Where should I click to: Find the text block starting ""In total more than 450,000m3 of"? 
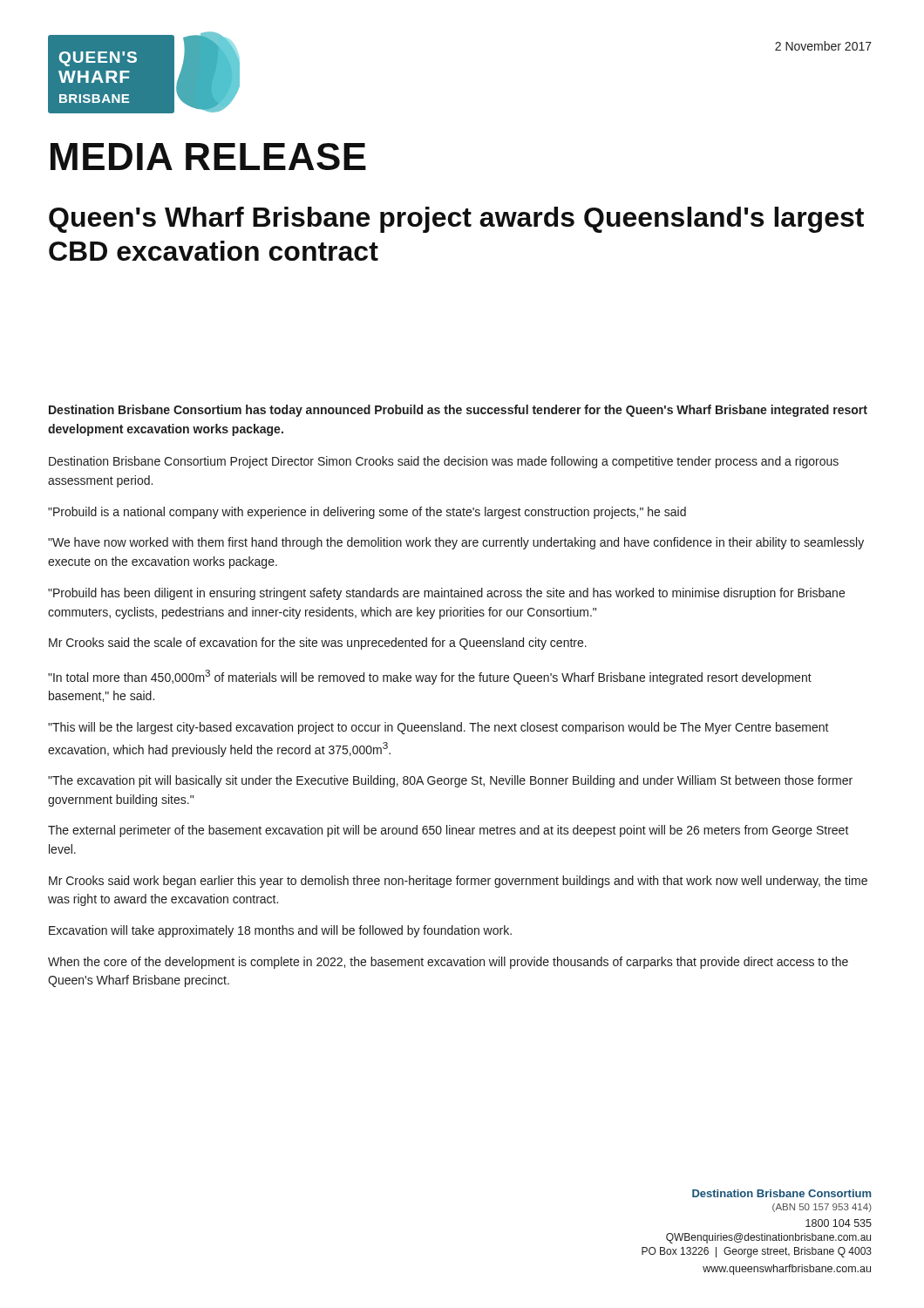click(x=460, y=686)
